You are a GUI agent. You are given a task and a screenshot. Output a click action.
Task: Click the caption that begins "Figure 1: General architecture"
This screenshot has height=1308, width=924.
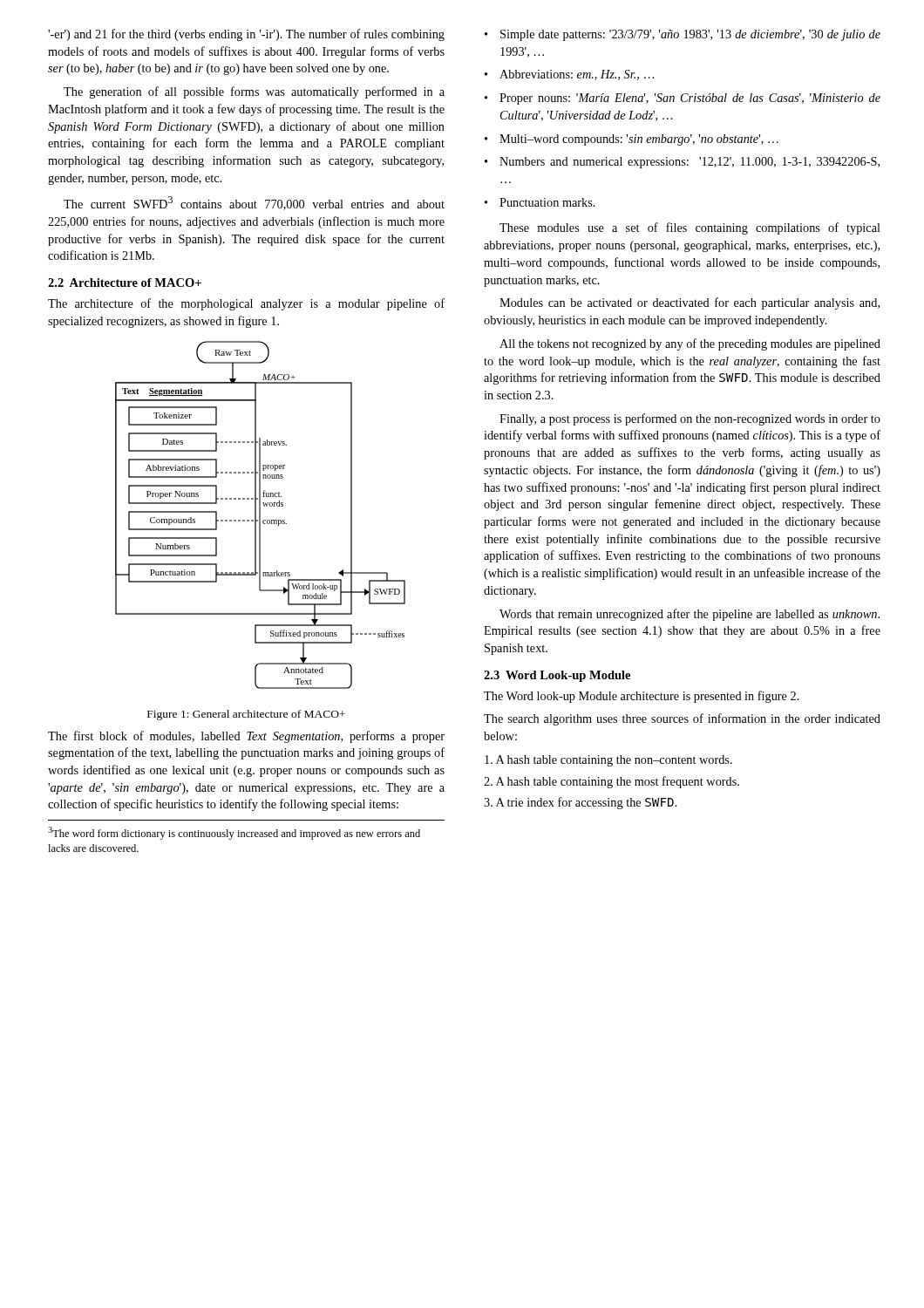(246, 713)
